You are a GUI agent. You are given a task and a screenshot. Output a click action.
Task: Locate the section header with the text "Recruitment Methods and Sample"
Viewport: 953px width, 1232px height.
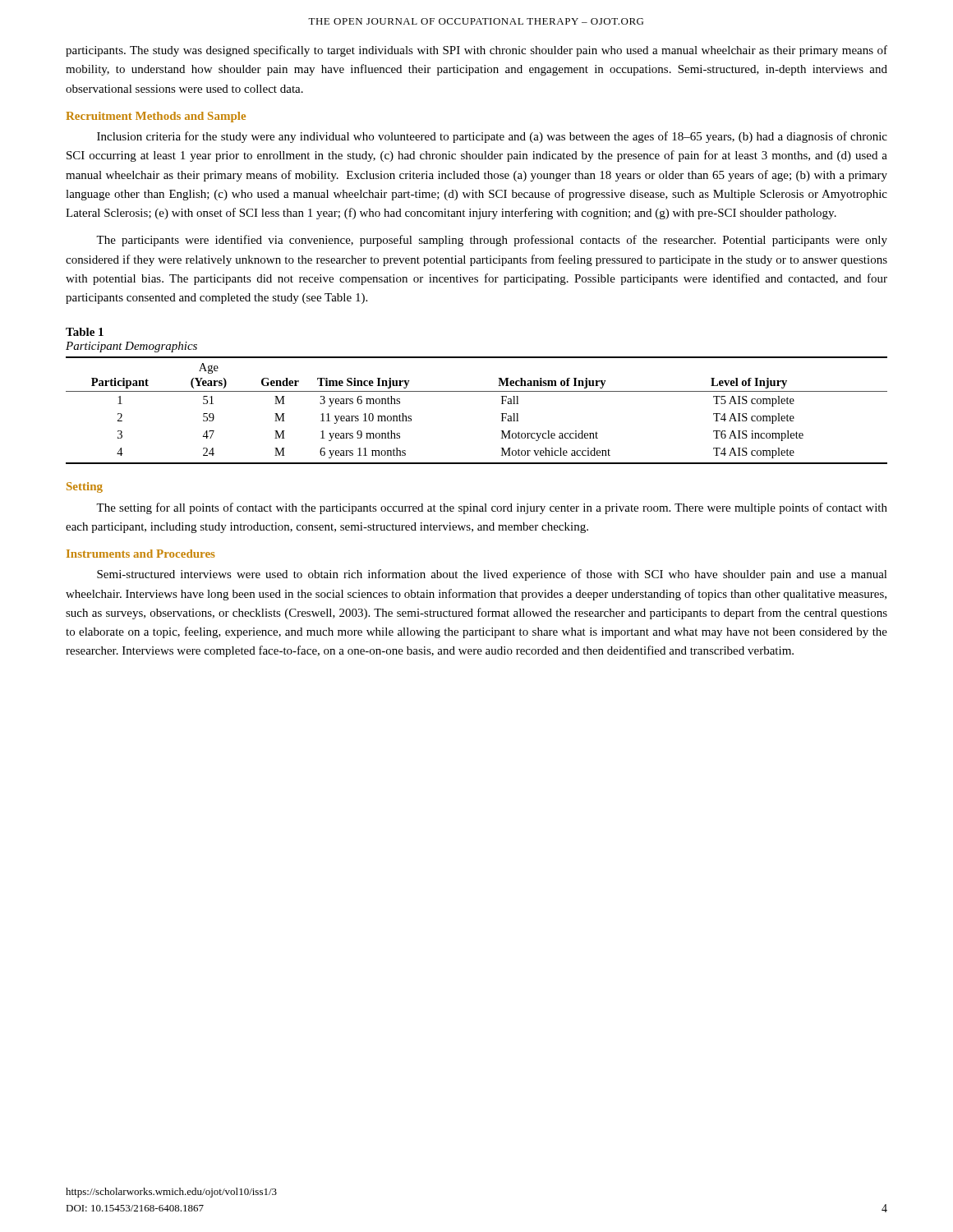click(156, 116)
